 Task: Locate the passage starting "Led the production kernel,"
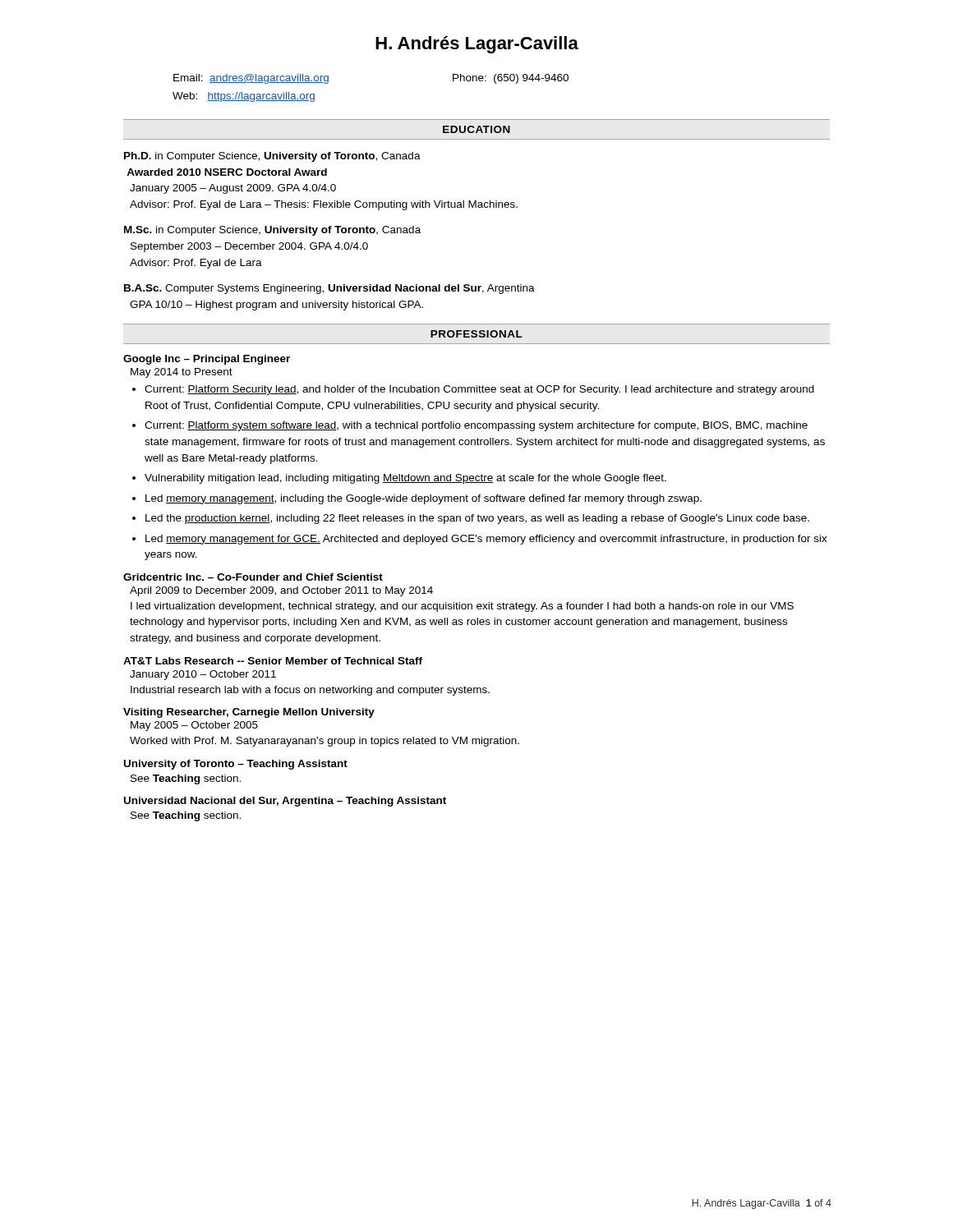pyautogui.click(x=477, y=518)
